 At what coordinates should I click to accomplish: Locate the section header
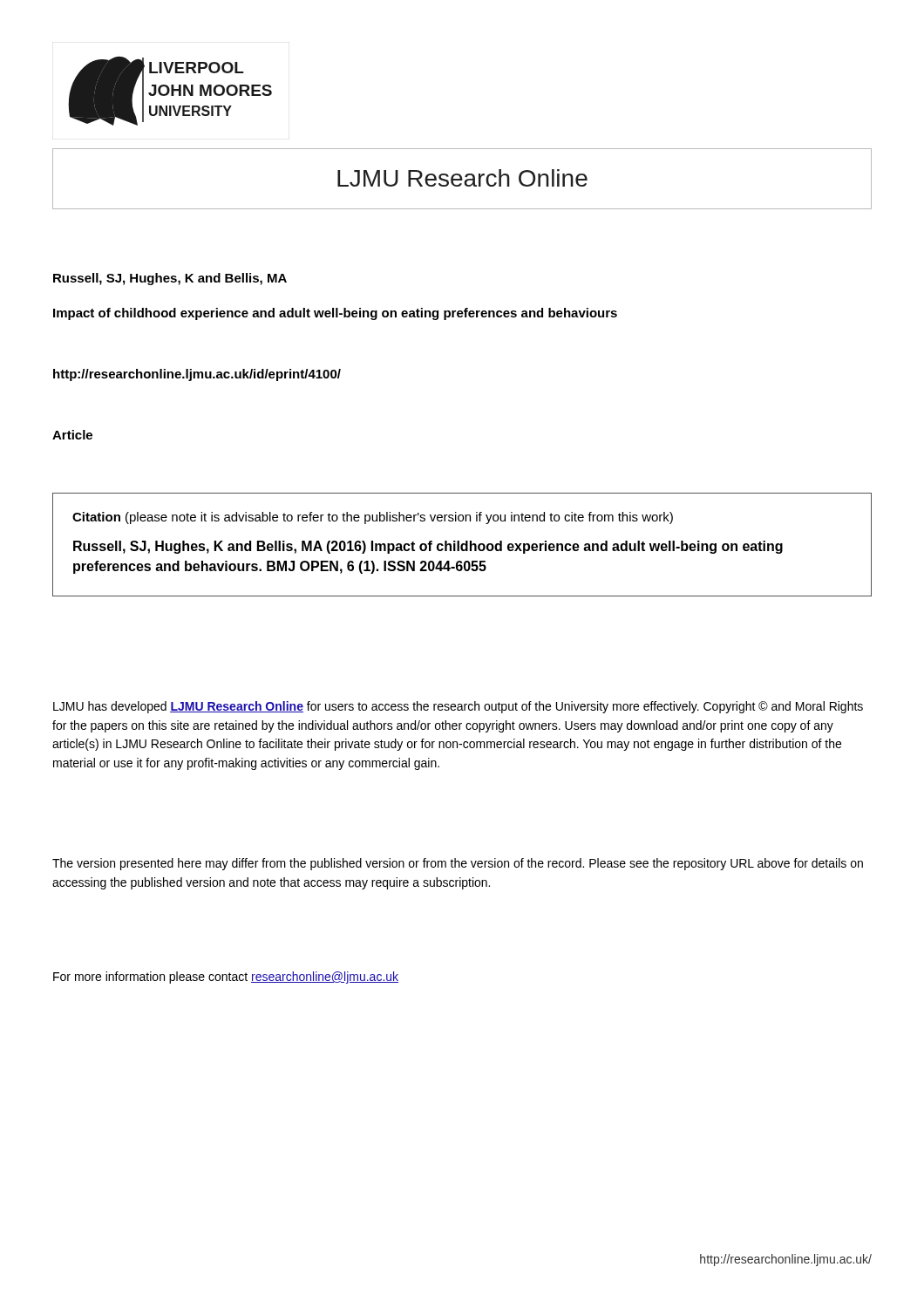[x=73, y=435]
